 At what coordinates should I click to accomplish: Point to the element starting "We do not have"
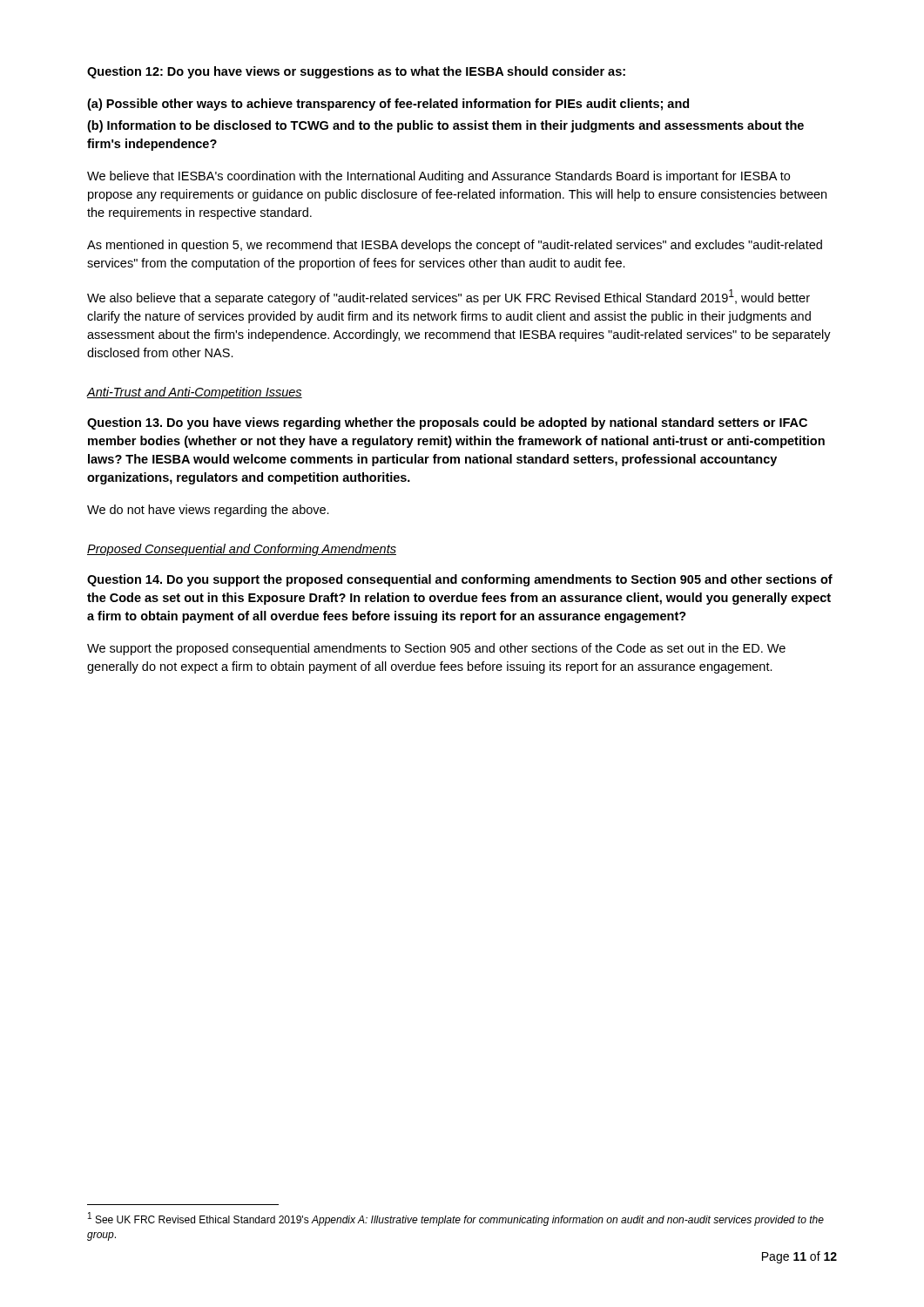208,510
